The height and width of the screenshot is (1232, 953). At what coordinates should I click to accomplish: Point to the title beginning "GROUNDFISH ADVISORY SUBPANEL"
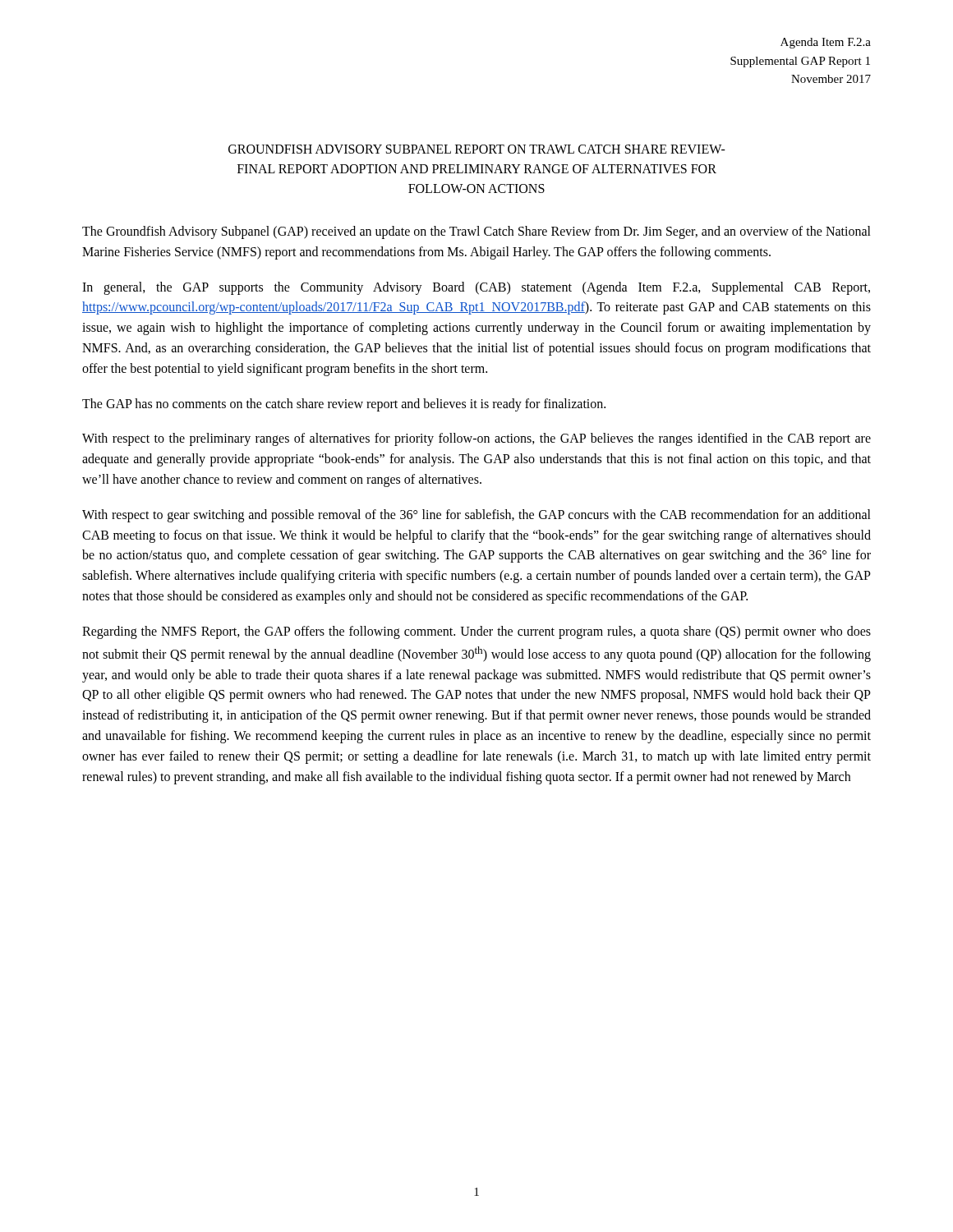476,169
